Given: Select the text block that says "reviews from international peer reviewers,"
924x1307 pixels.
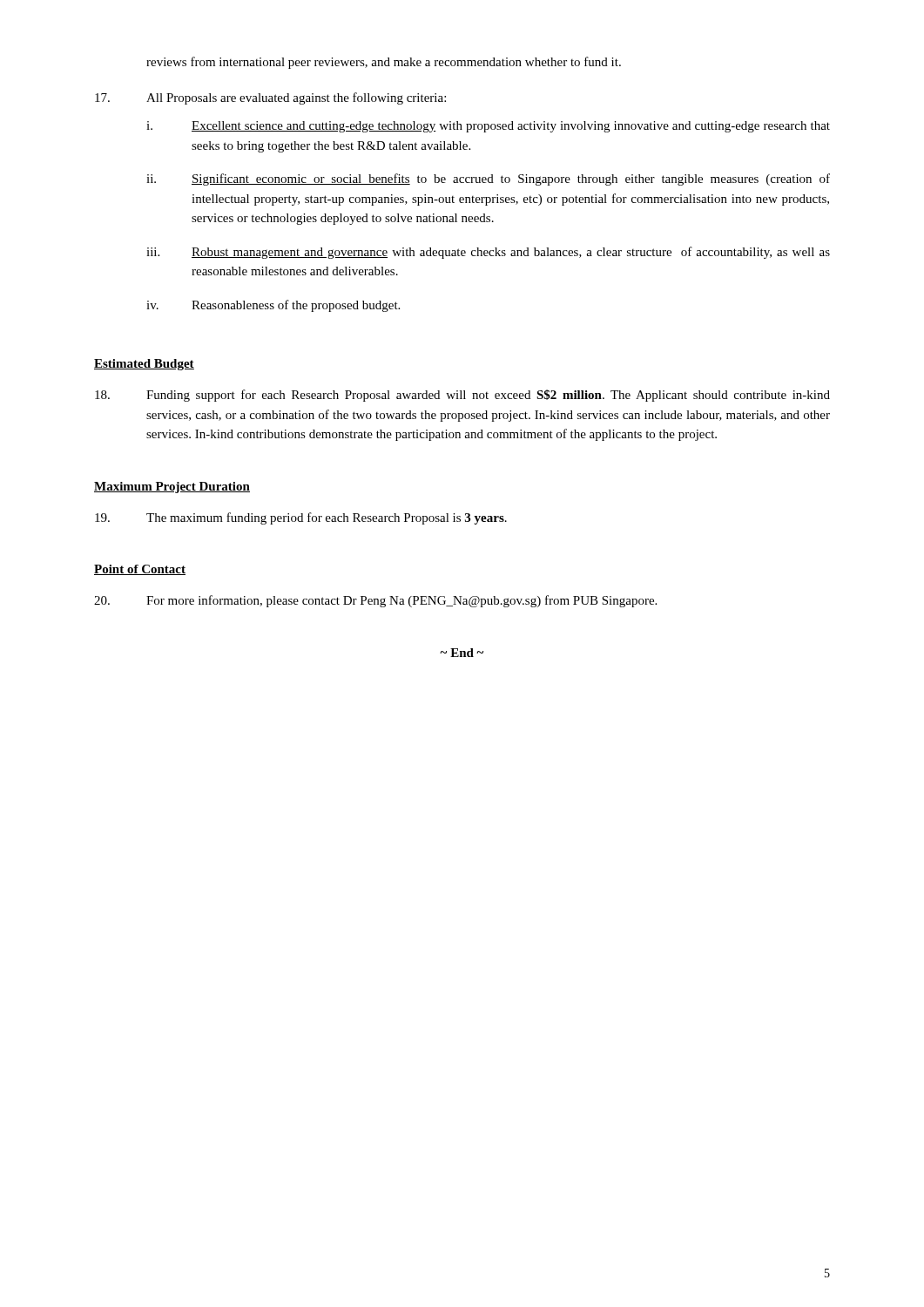Looking at the screenshot, I should pyautogui.click(x=384, y=62).
